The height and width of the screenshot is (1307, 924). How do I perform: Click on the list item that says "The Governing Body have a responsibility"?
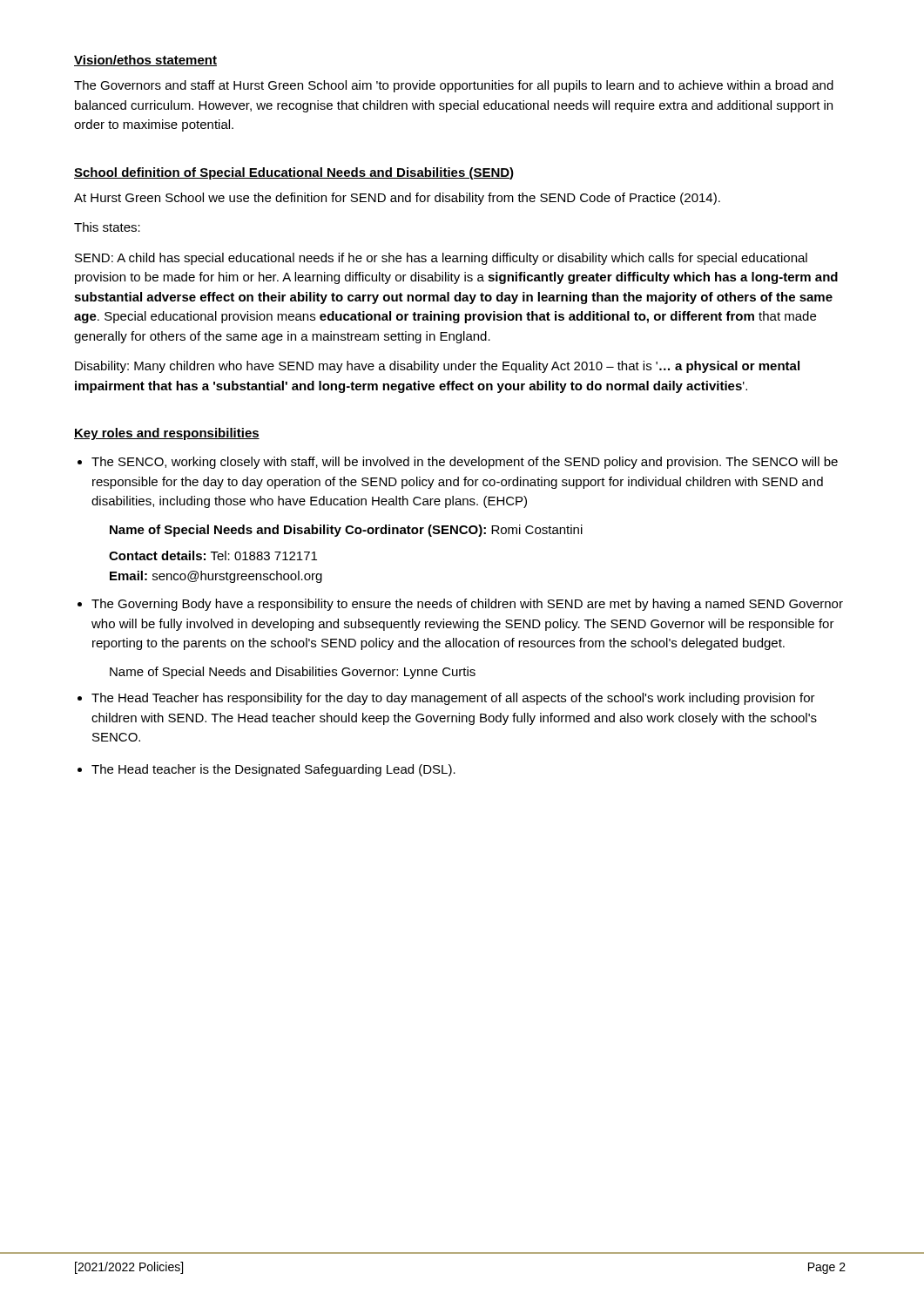pos(469,638)
